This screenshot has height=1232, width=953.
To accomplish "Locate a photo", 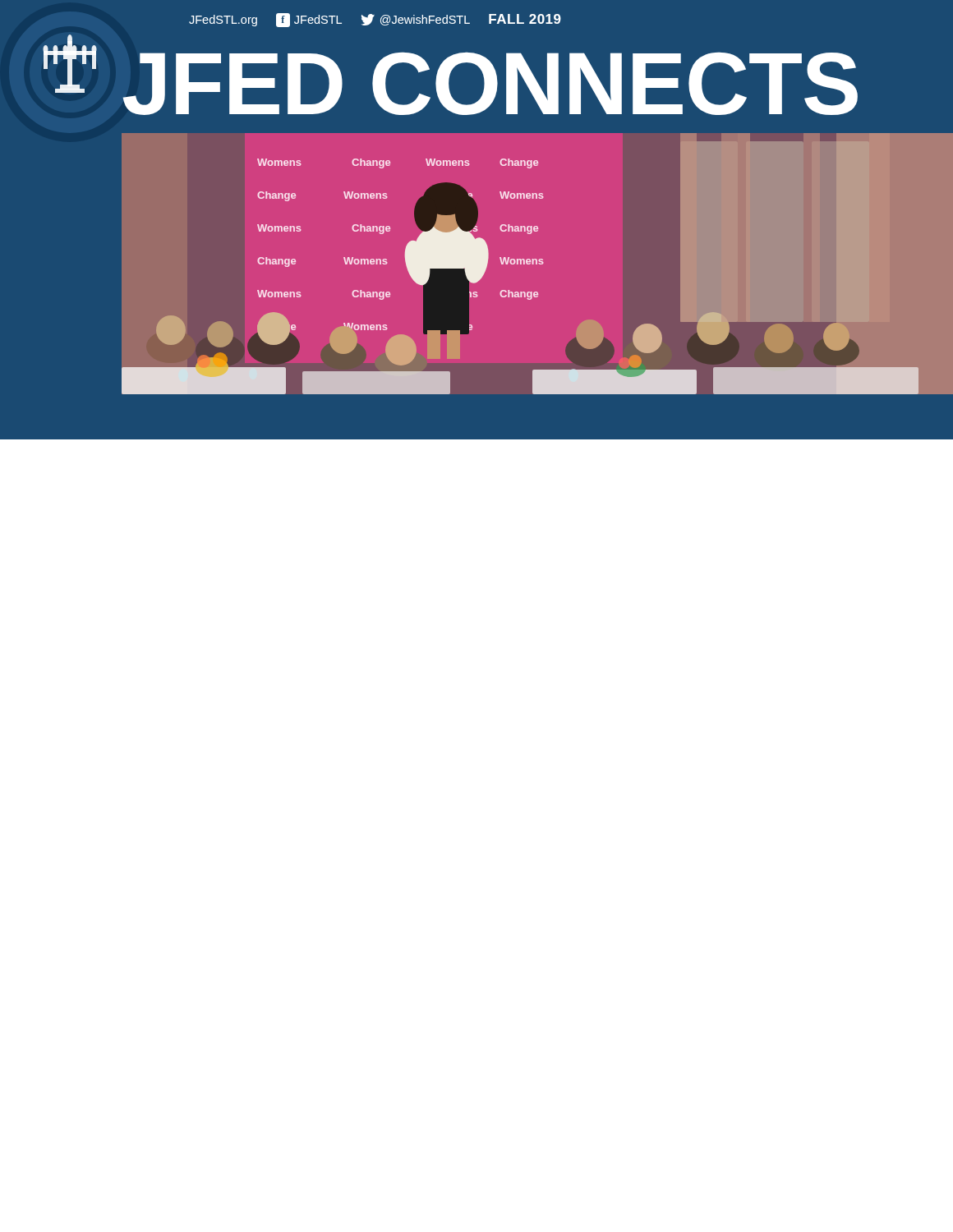I will click(x=537, y=264).
